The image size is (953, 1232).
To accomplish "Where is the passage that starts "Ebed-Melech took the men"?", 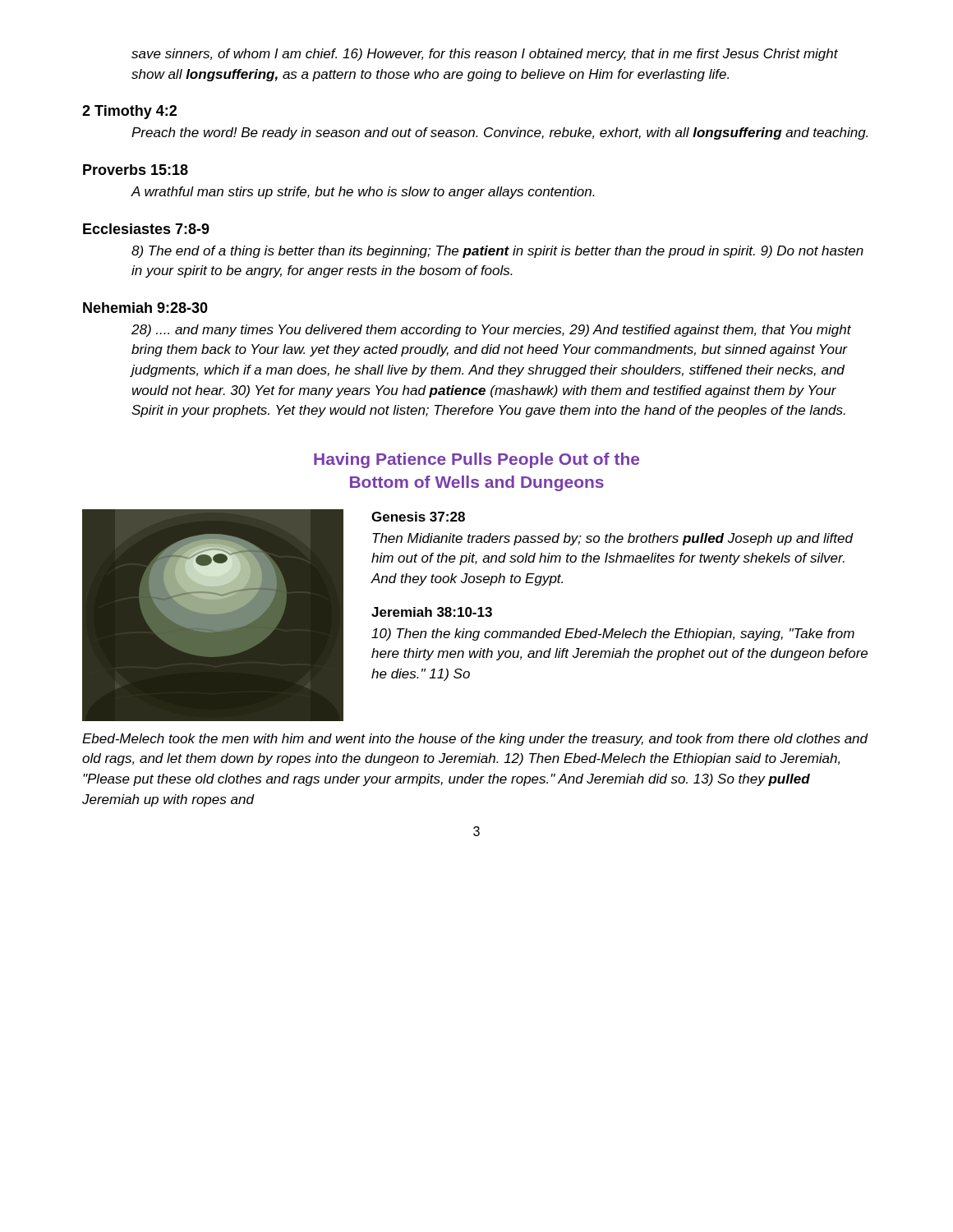I will tap(476, 770).
